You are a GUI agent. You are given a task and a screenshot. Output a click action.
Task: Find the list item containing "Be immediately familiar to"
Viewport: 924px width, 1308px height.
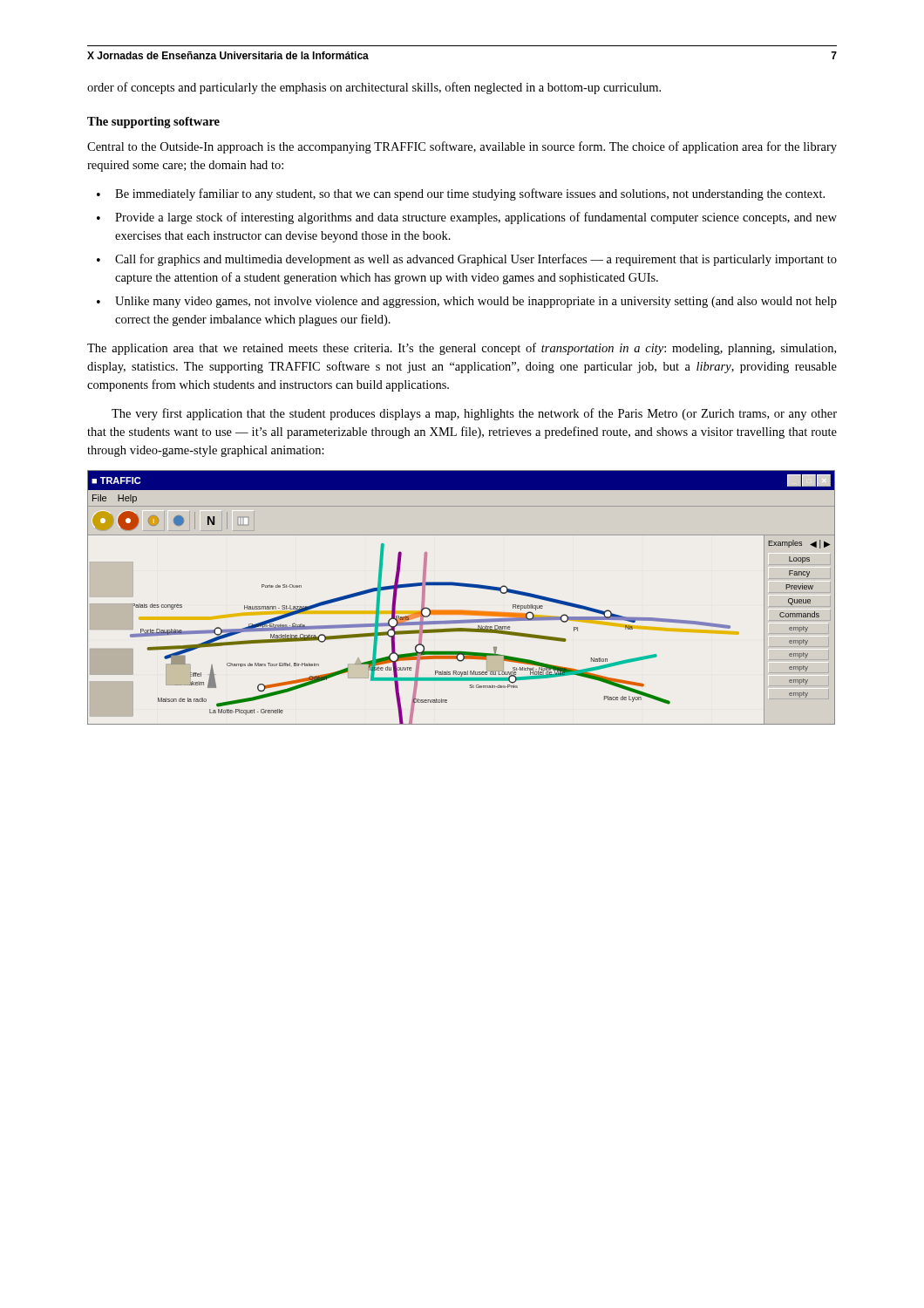(x=470, y=194)
